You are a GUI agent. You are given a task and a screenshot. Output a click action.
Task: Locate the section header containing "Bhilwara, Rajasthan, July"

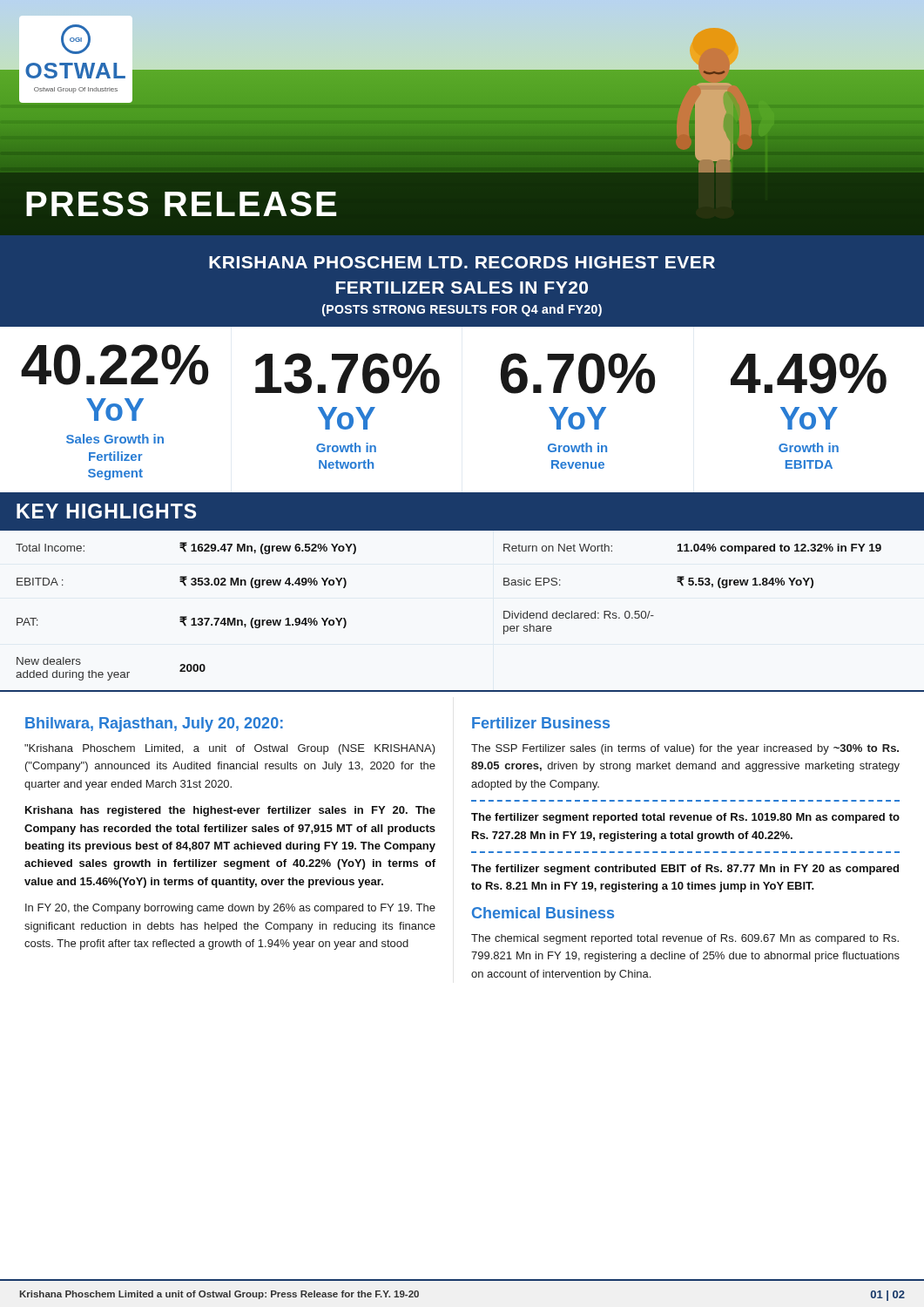[154, 723]
